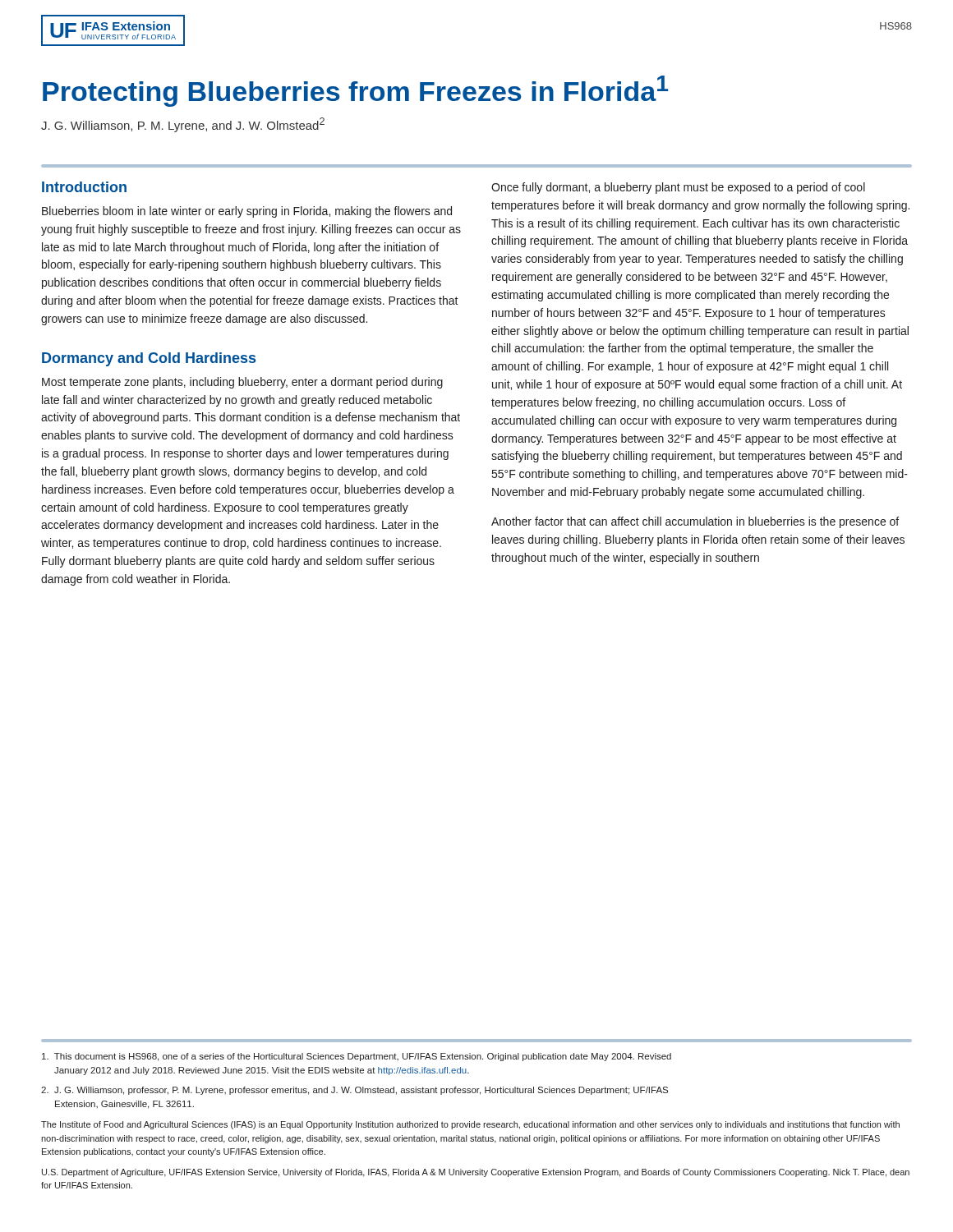Point to the text block starting "This document is HS968, one of"
This screenshot has height=1232, width=953.
click(356, 1063)
